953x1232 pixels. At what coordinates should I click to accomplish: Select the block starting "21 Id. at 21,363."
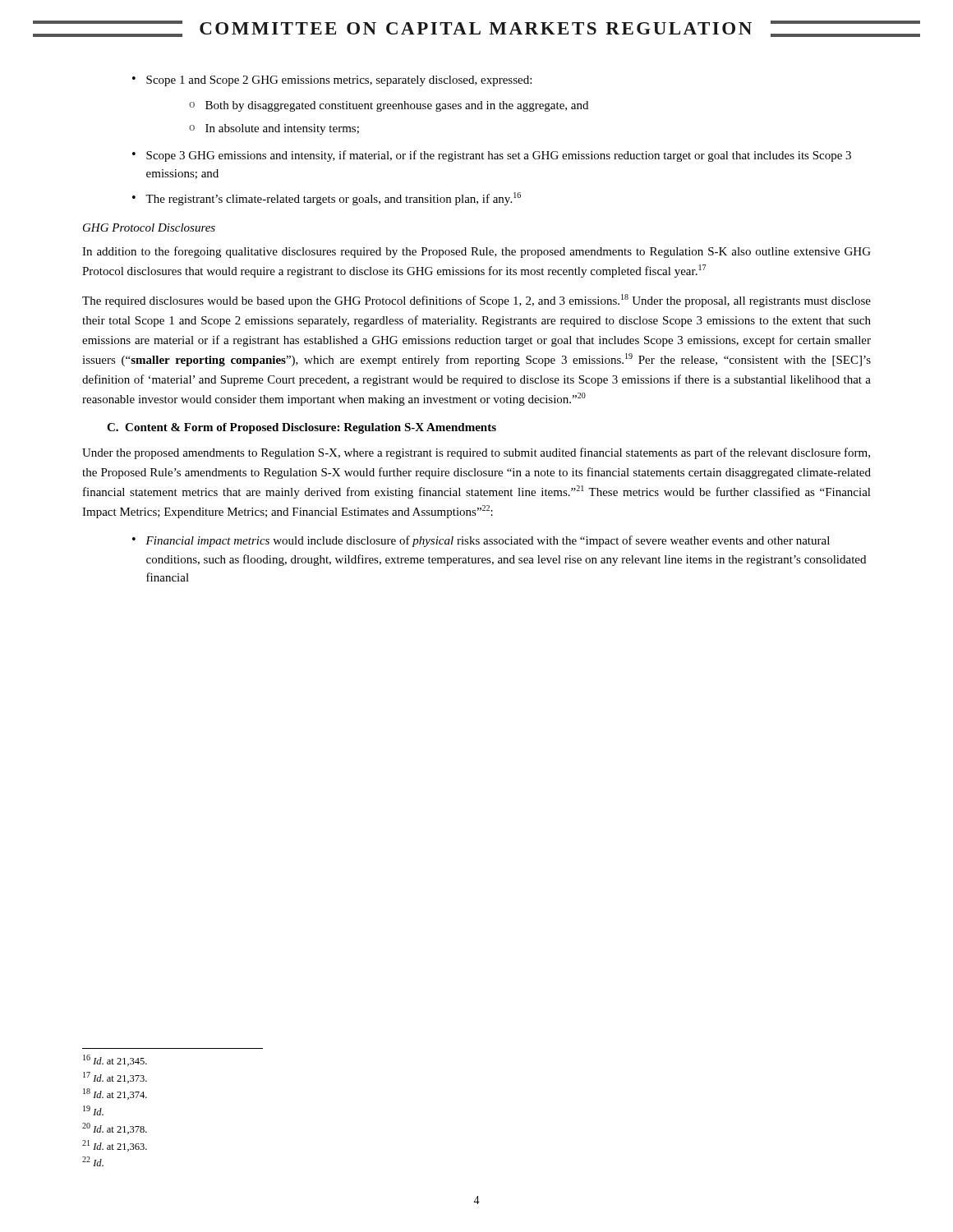pos(115,1145)
